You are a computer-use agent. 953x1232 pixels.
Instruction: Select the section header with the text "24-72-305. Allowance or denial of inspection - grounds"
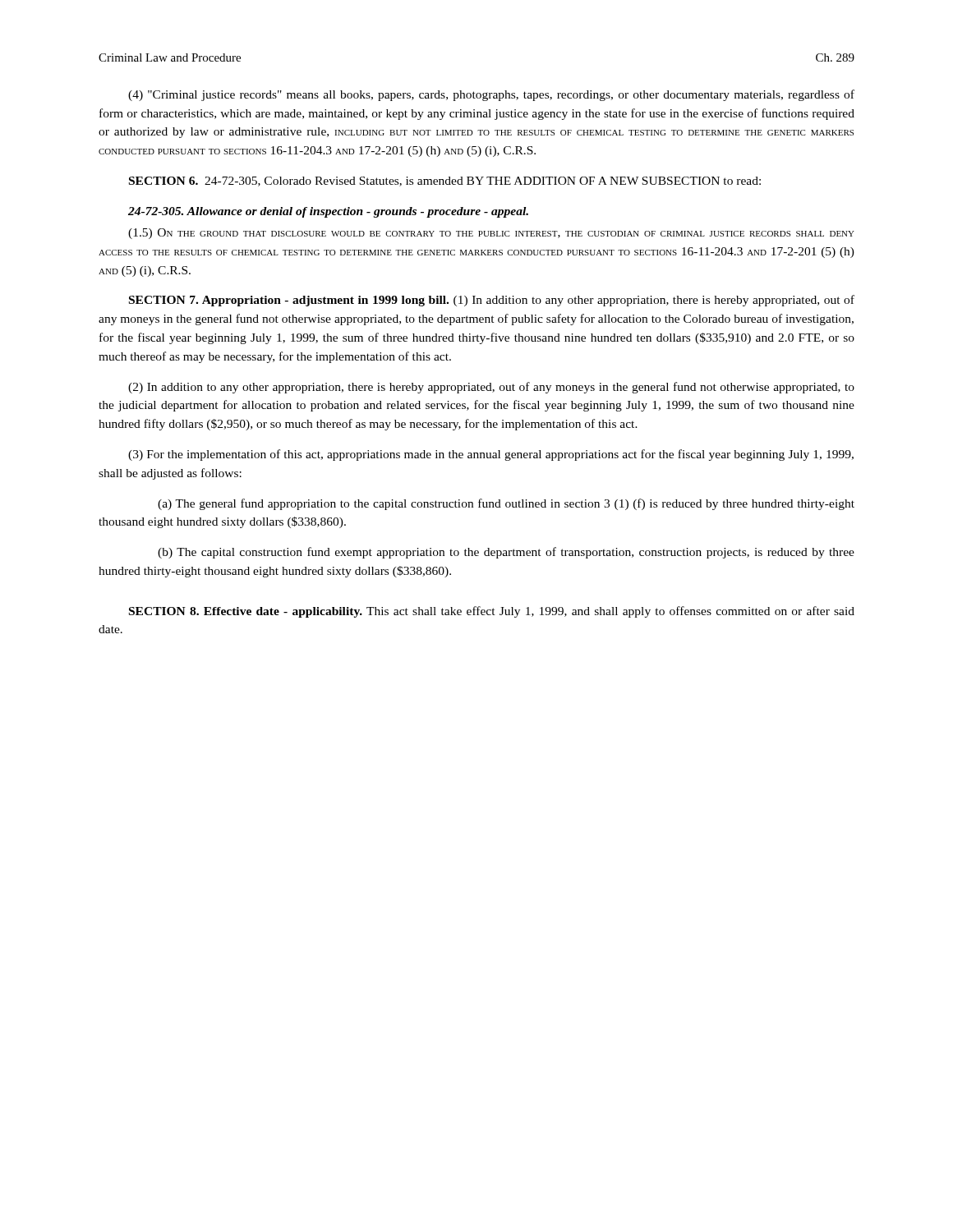329,210
